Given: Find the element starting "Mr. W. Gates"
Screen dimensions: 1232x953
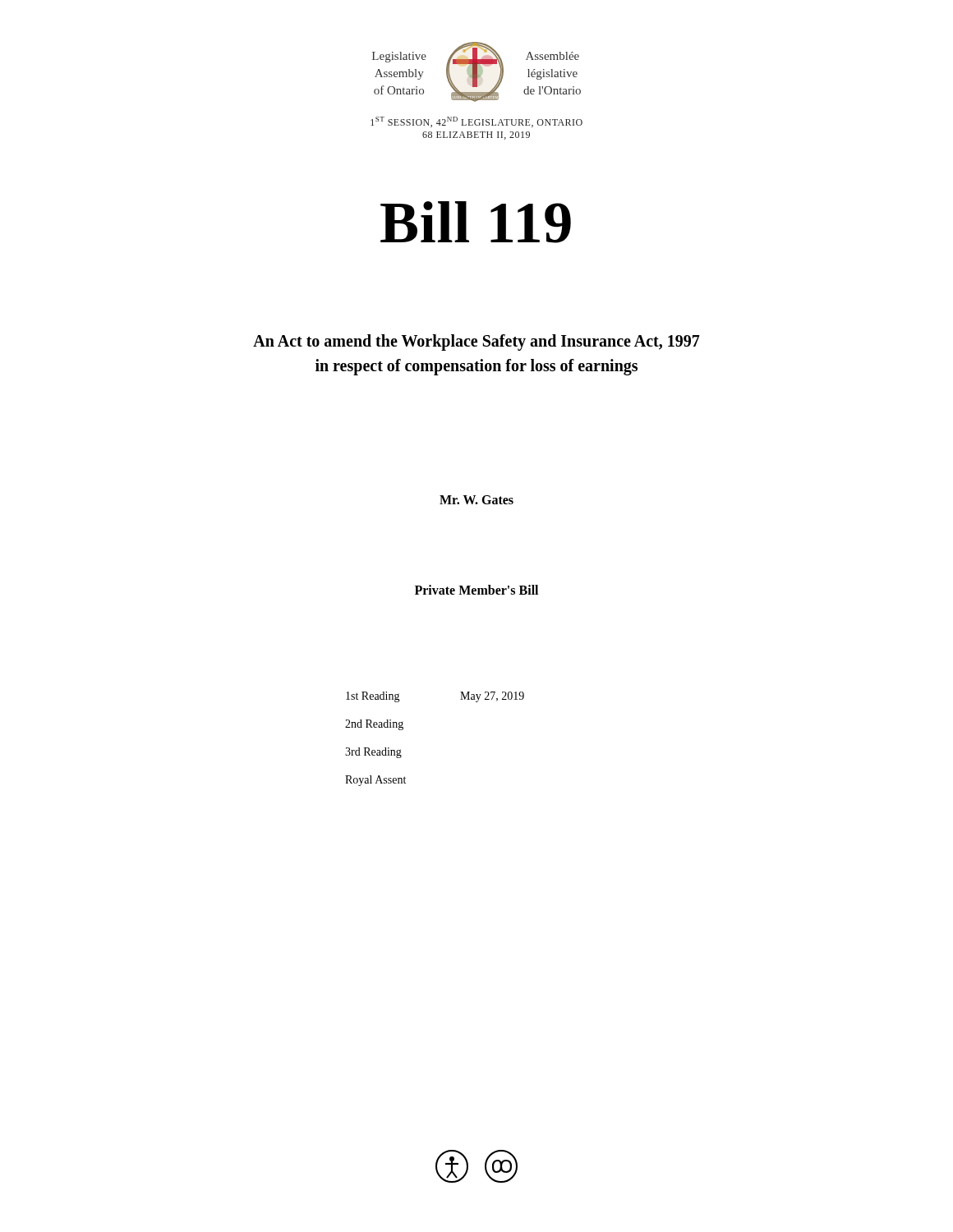Looking at the screenshot, I should [x=476, y=500].
